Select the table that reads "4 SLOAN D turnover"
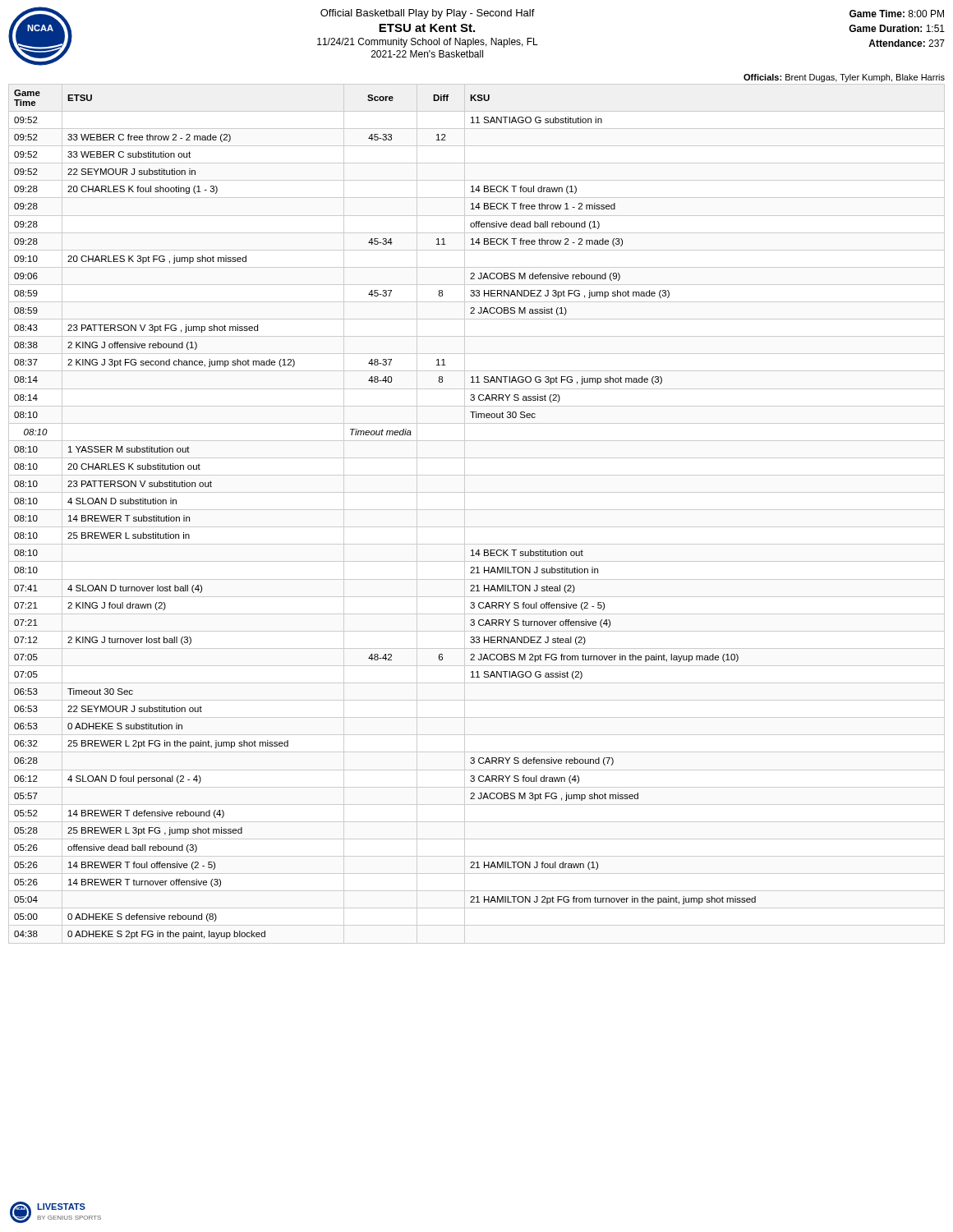This screenshot has width=953, height=1232. (476, 514)
